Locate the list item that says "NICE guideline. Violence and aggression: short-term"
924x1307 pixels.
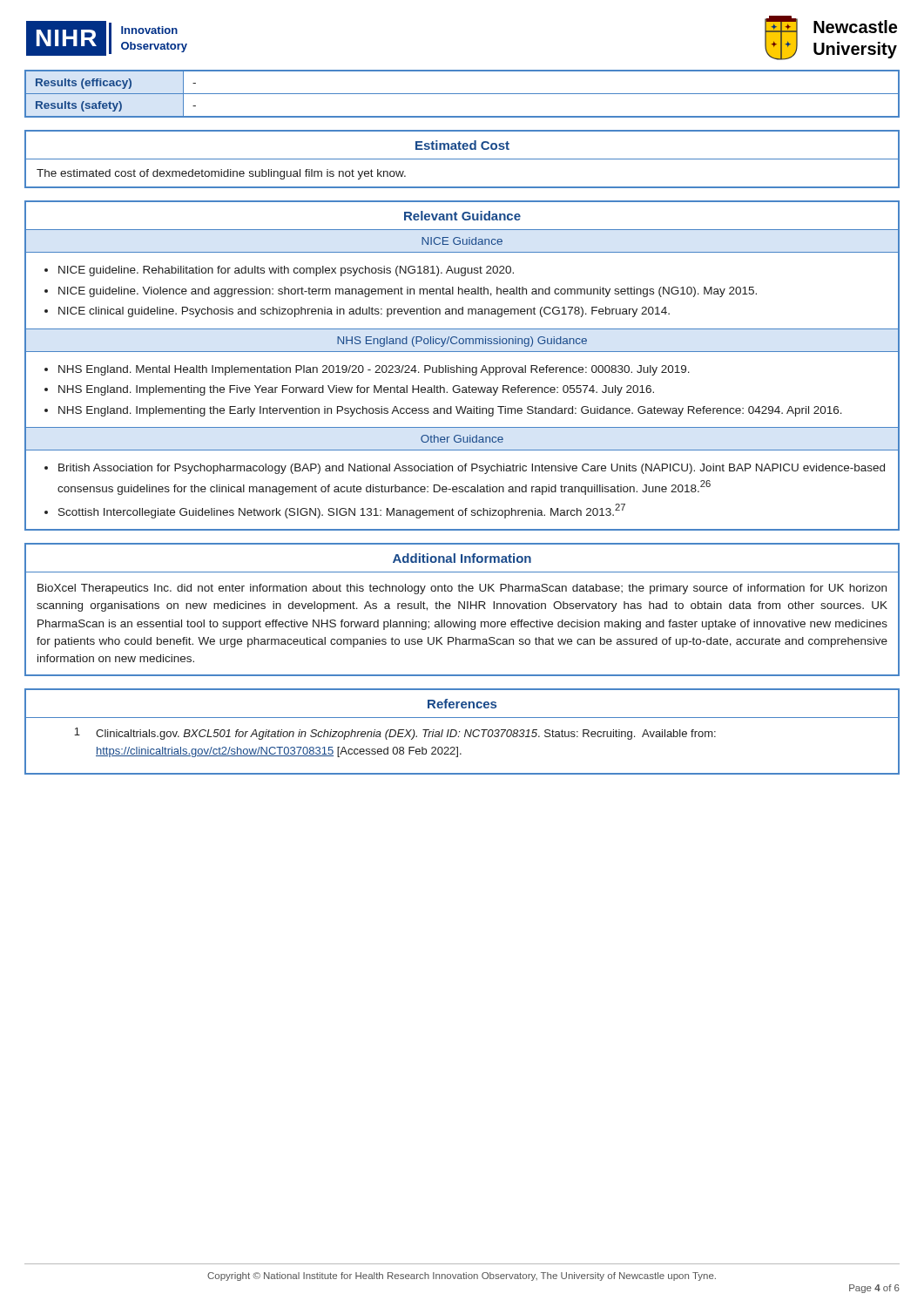click(408, 290)
